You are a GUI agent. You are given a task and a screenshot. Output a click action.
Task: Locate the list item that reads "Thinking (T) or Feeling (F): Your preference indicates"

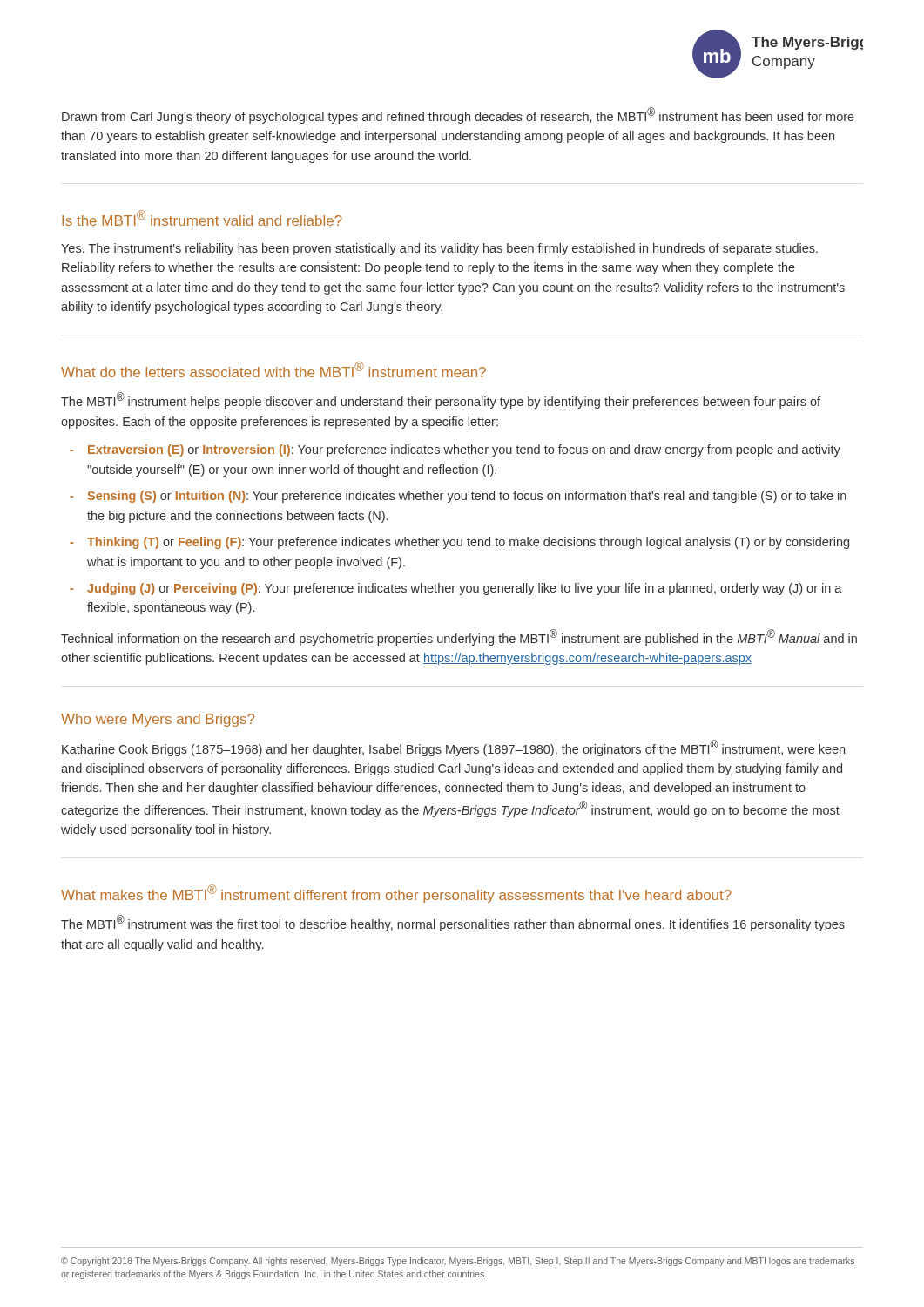[469, 552]
